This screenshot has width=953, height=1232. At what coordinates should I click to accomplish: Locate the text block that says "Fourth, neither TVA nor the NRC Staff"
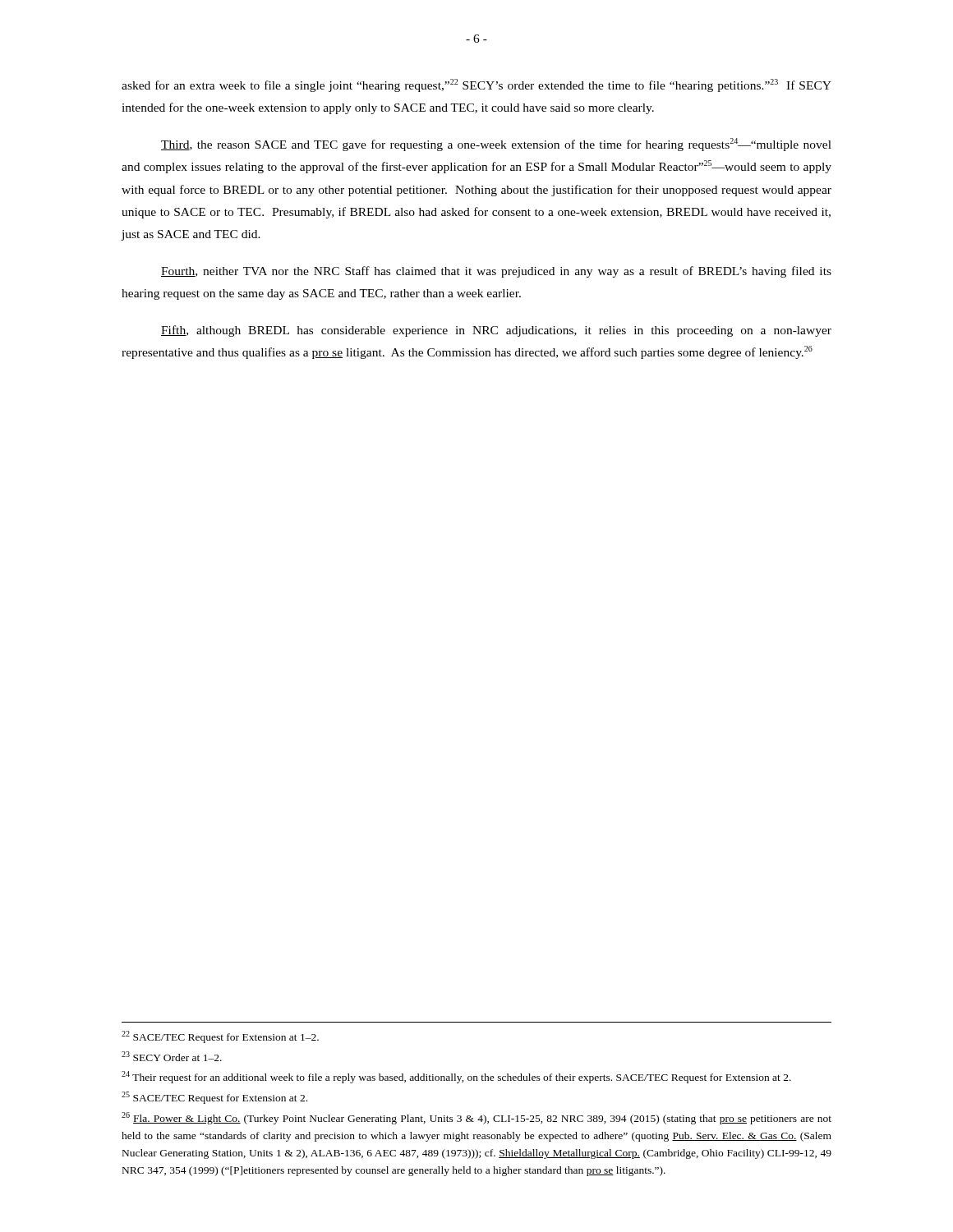476,282
